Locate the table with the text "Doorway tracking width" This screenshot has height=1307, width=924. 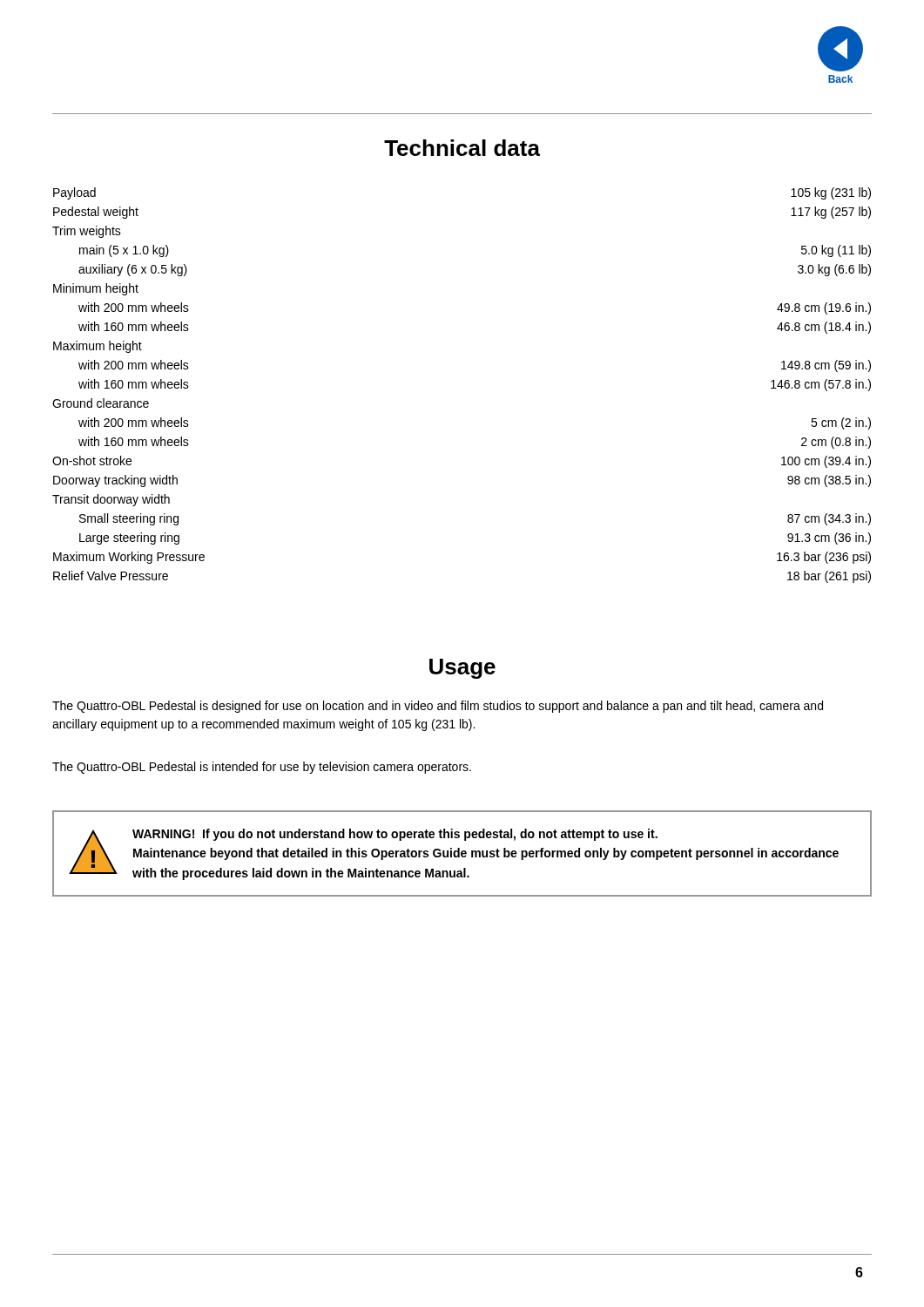coord(462,384)
